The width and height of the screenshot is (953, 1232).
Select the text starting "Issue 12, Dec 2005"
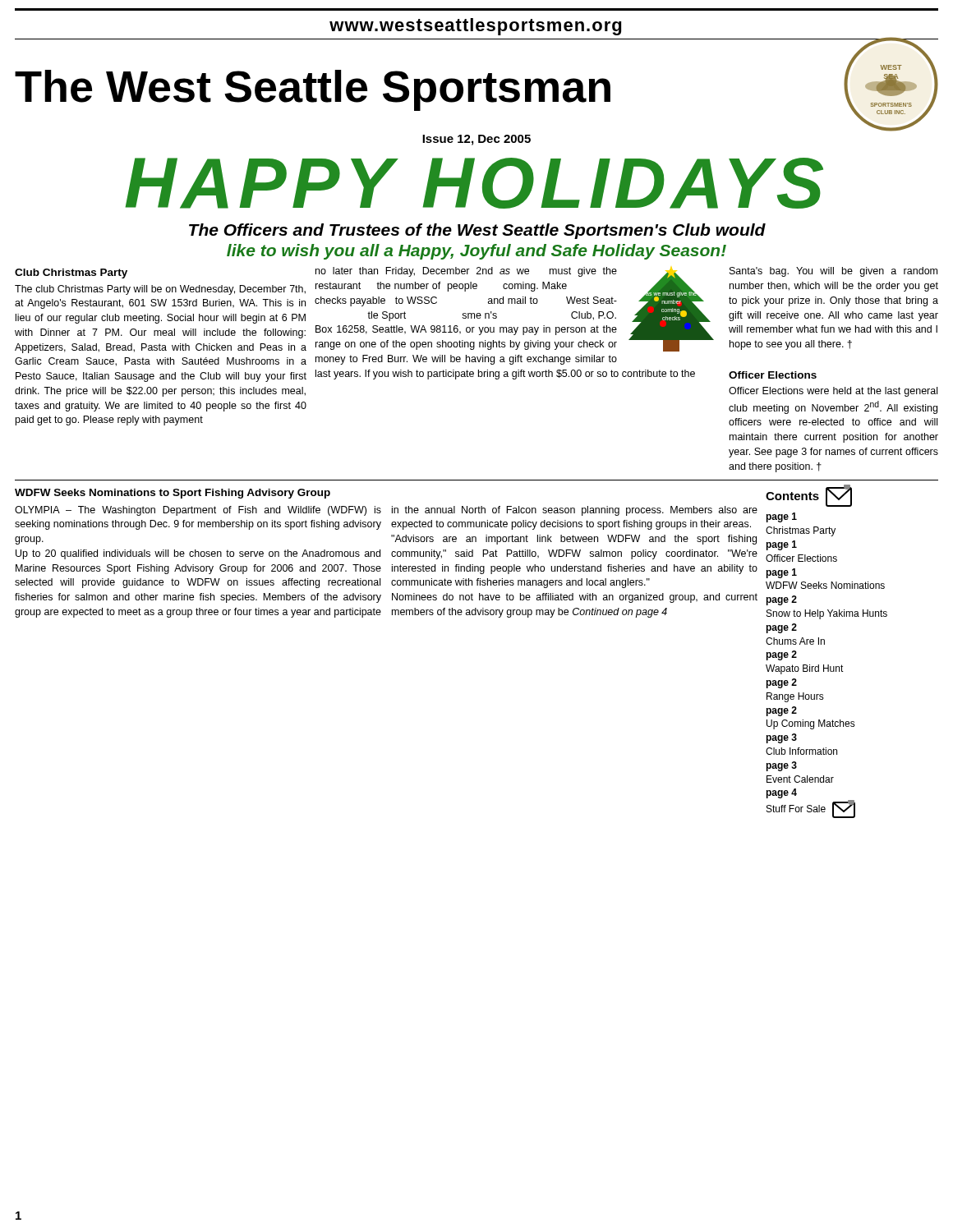pyautogui.click(x=476, y=138)
